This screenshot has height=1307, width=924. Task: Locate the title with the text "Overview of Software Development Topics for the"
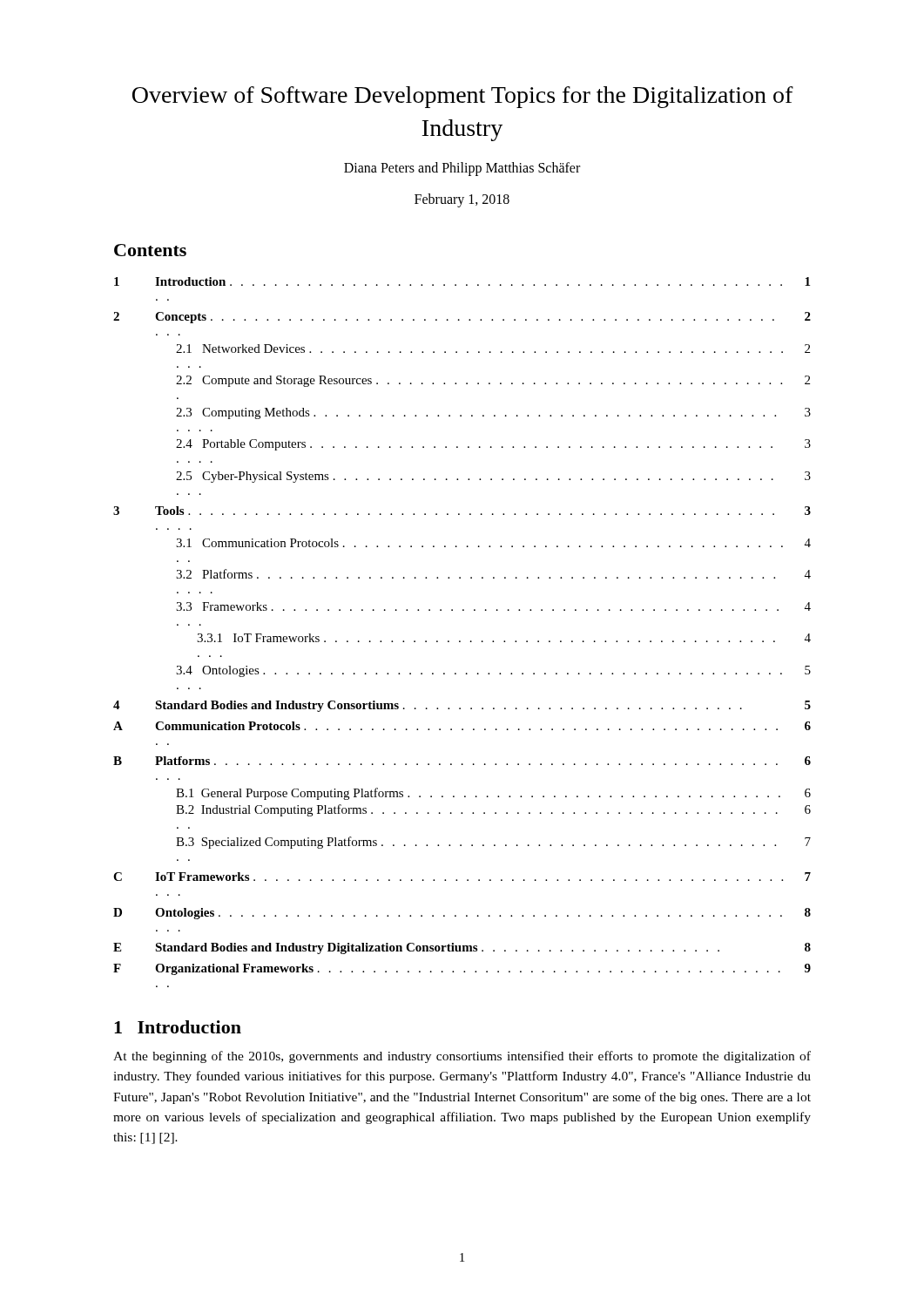[x=462, y=111]
